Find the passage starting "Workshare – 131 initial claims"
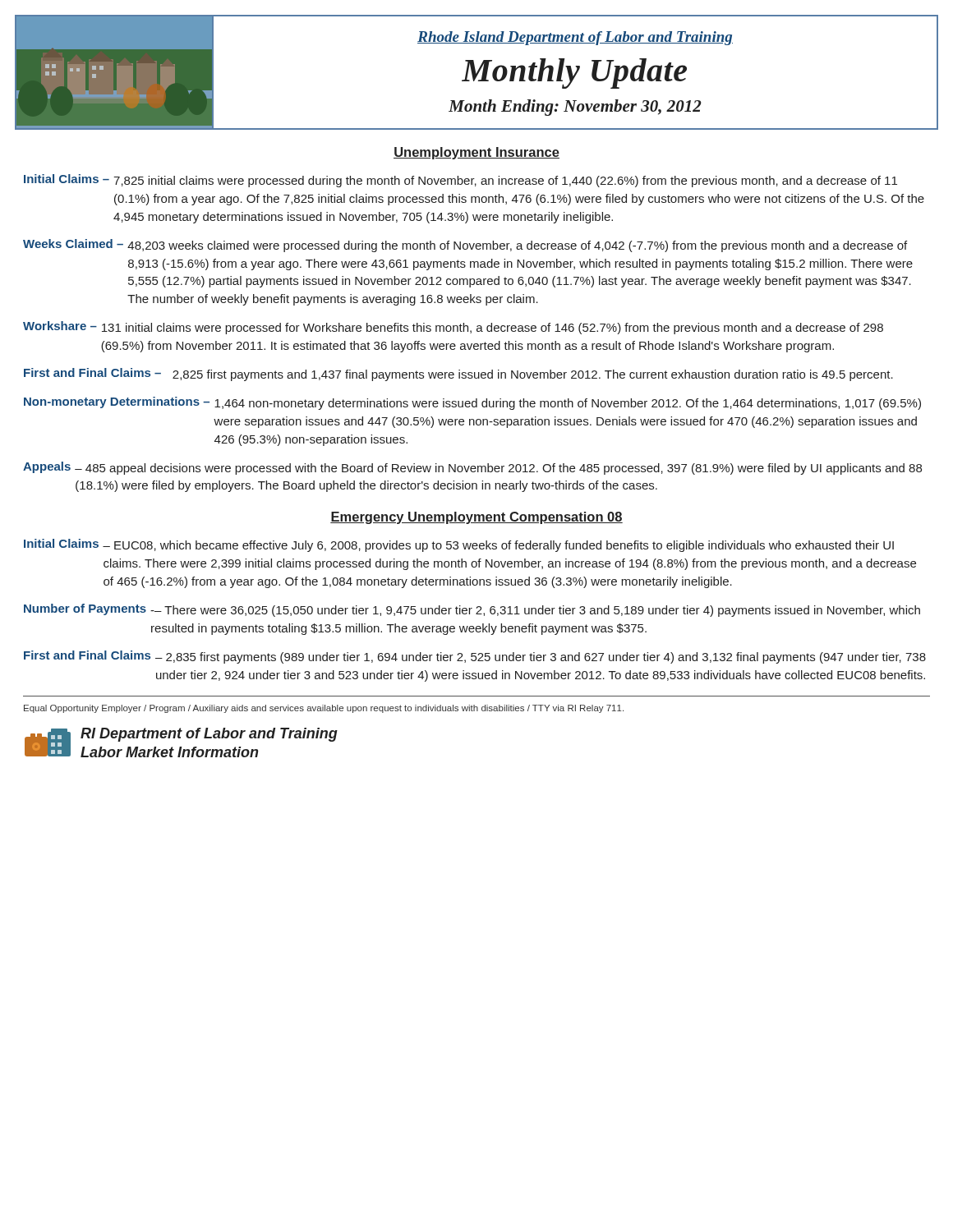 click(x=476, y=337)
